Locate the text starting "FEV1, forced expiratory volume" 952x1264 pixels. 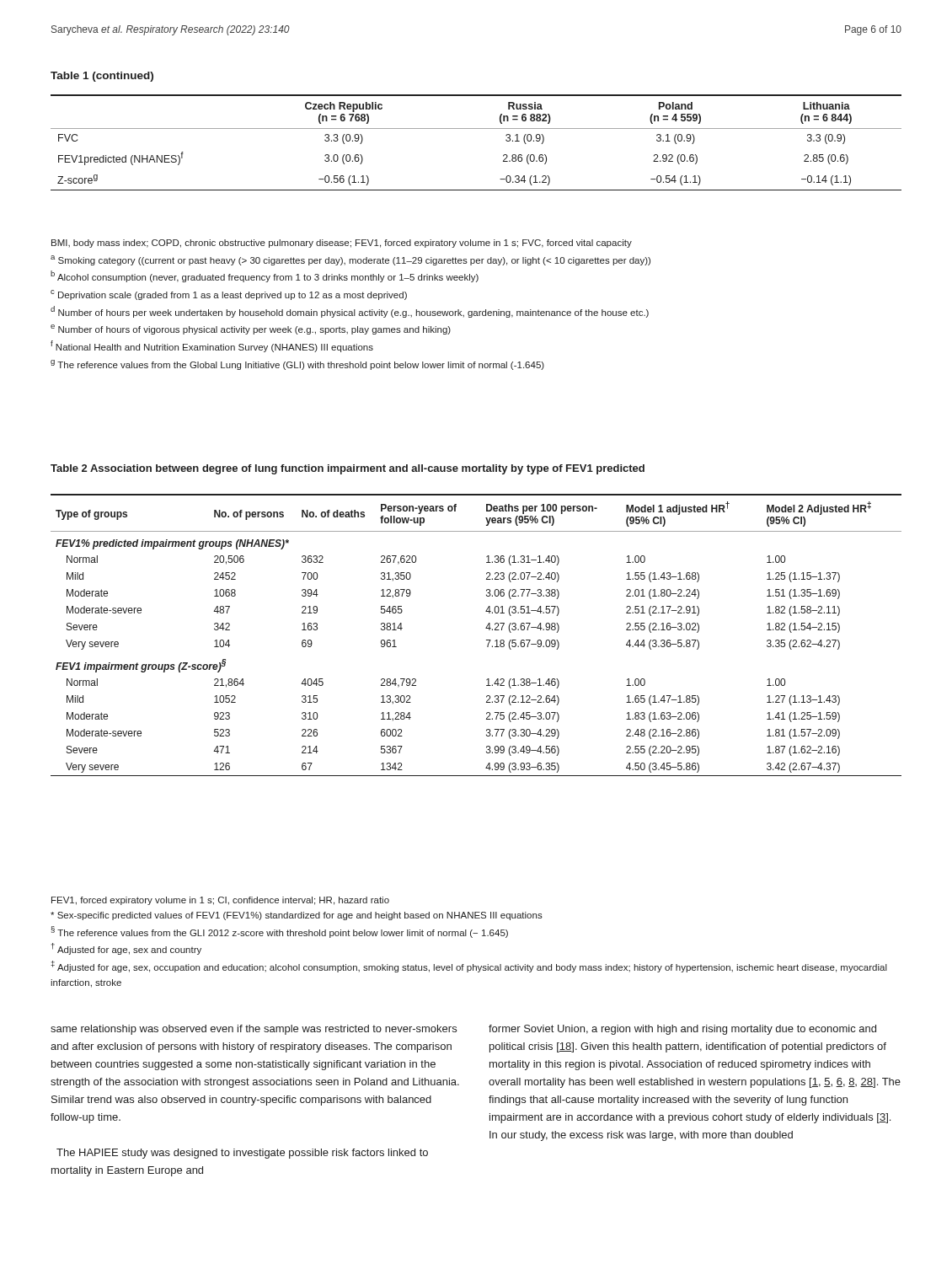(469, 941)
